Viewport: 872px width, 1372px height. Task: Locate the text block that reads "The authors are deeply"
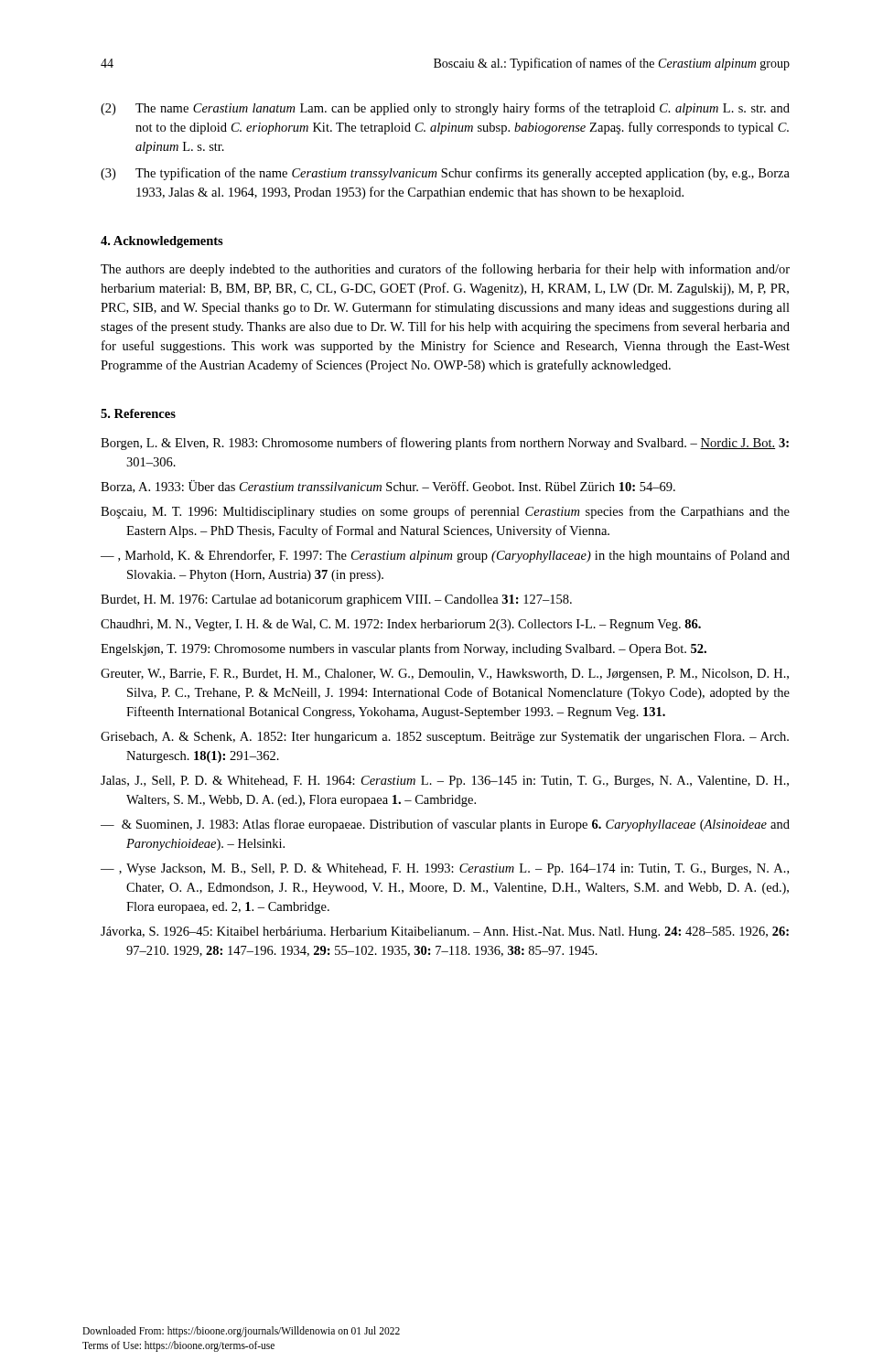[445, 317]
